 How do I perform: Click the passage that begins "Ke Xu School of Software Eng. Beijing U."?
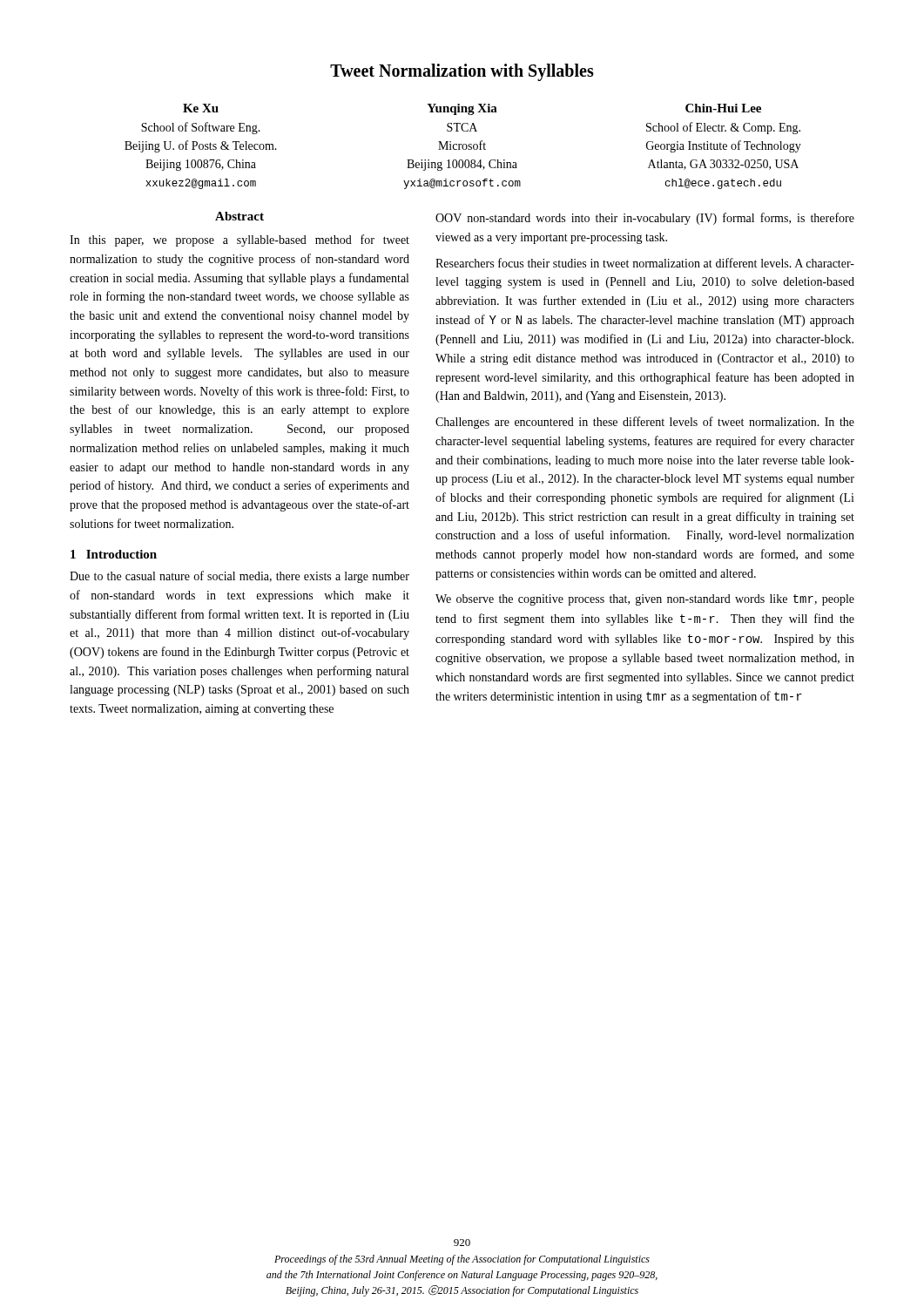(x=201, y=144)
